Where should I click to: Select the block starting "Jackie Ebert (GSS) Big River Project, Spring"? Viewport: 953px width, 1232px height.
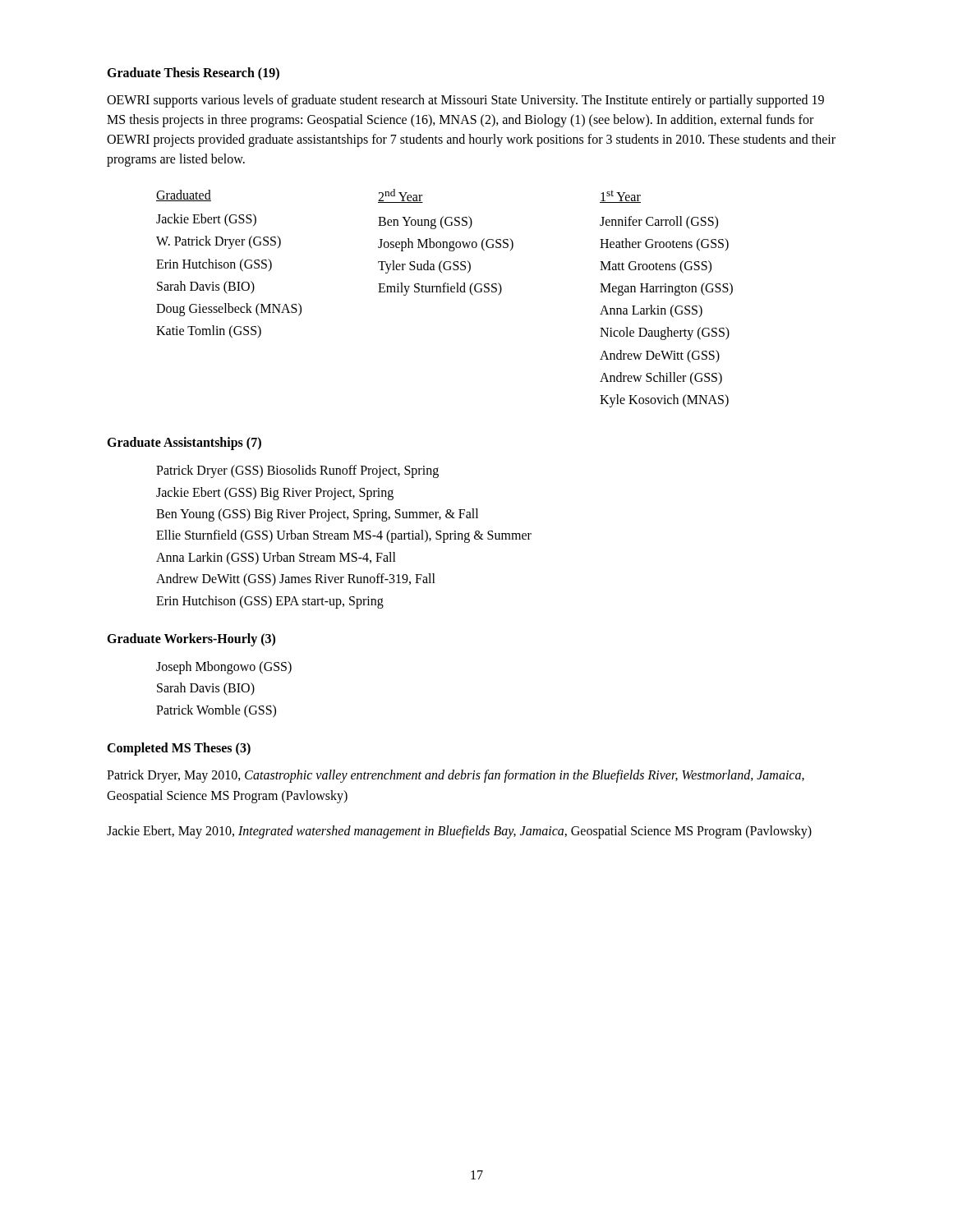point(275,492)
